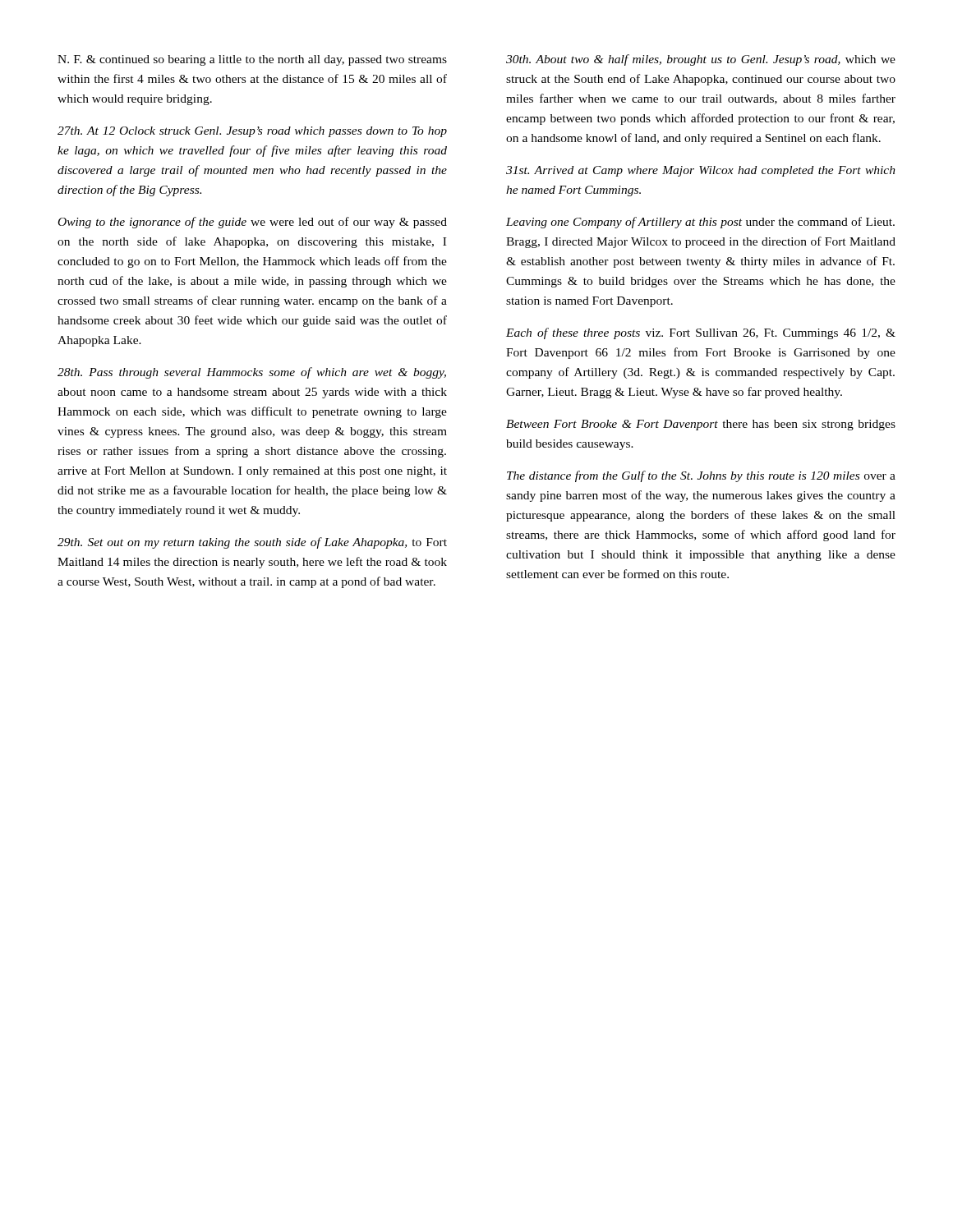Click the passage that begins "Between Fort Brooke &"

[701, 434]
